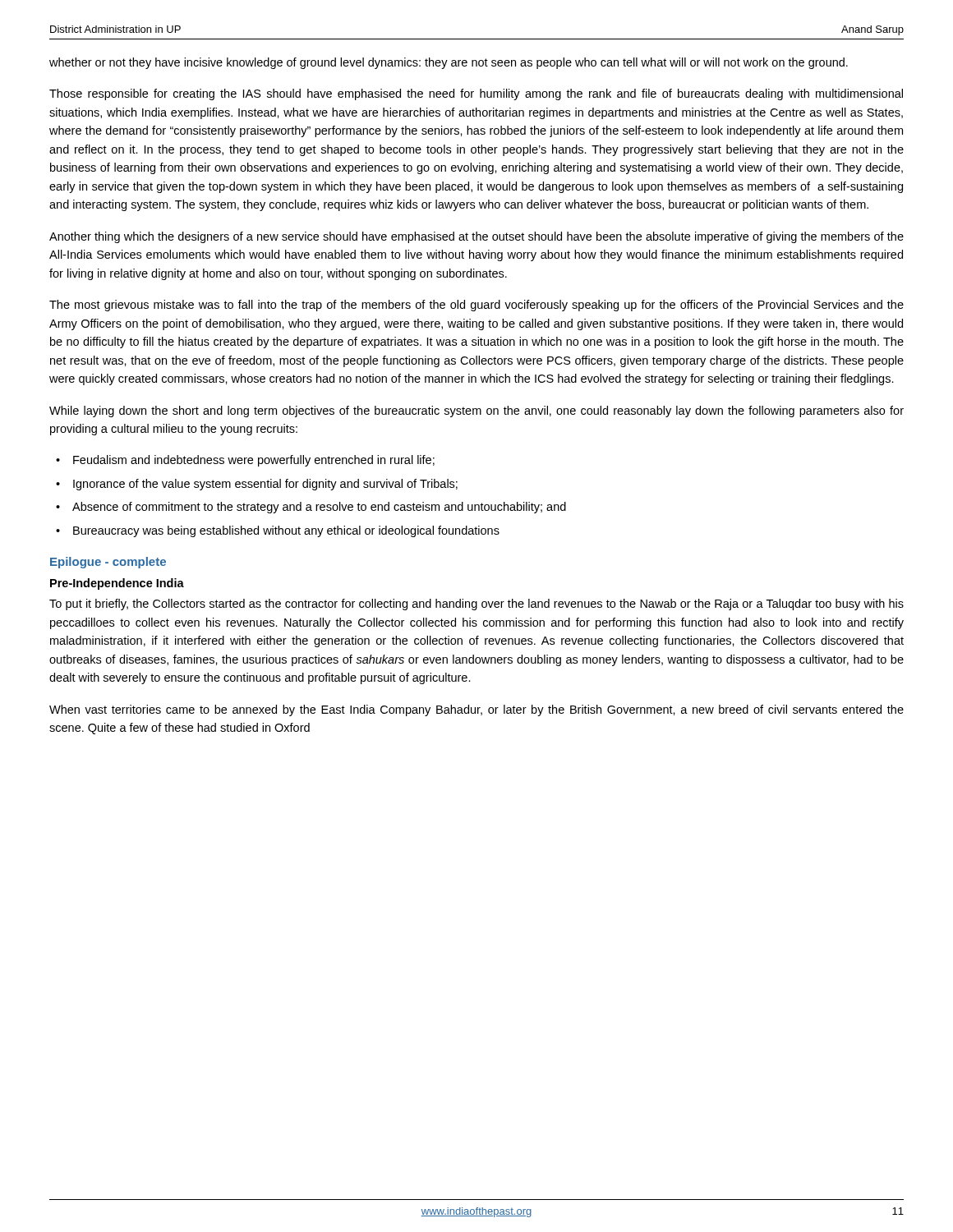Select the list item that reads "Bureaucracy was being established without"
This screenshot has height=1232, width=953.
pos(286,530)
